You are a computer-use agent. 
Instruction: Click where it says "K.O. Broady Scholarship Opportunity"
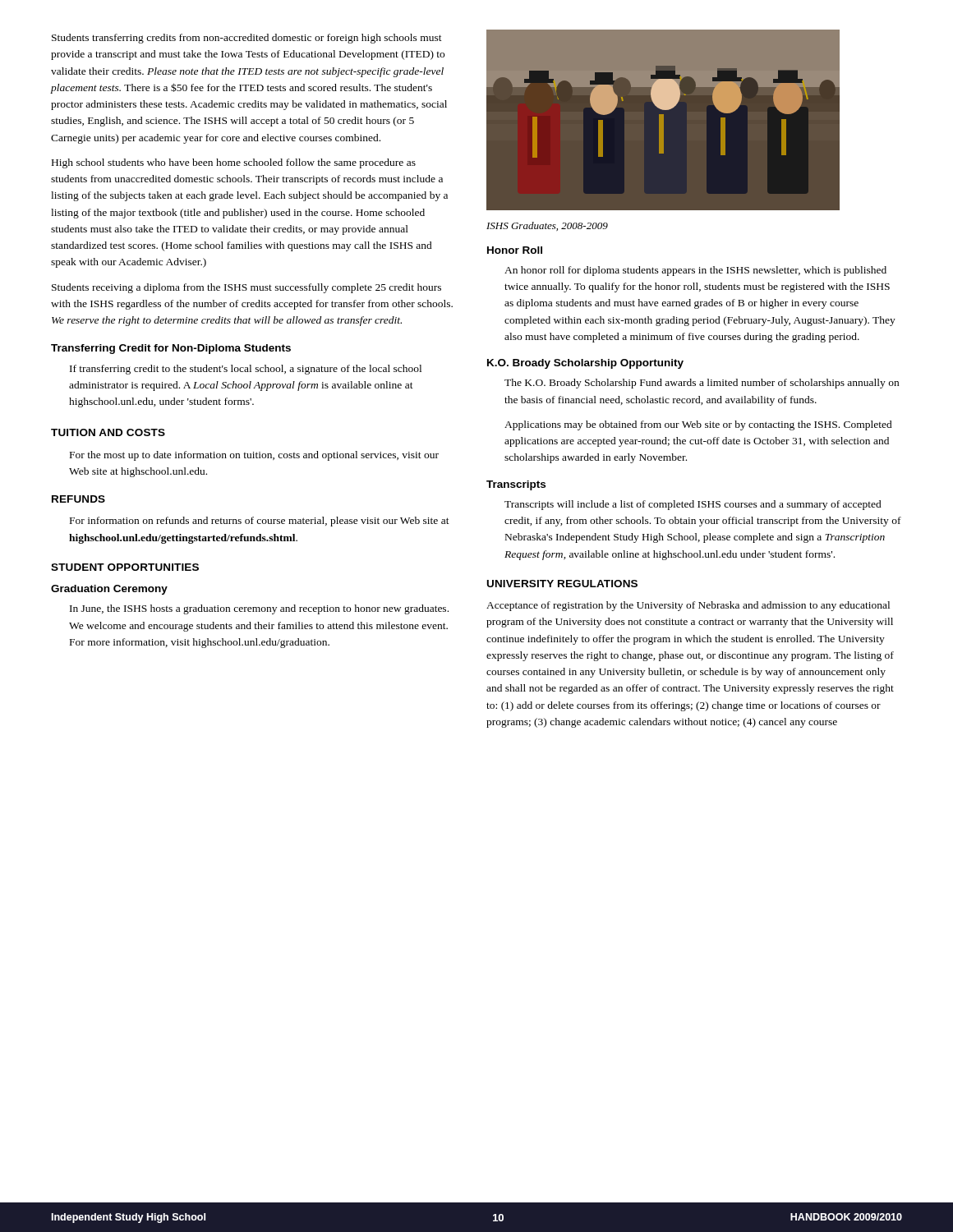coord(694,363)
